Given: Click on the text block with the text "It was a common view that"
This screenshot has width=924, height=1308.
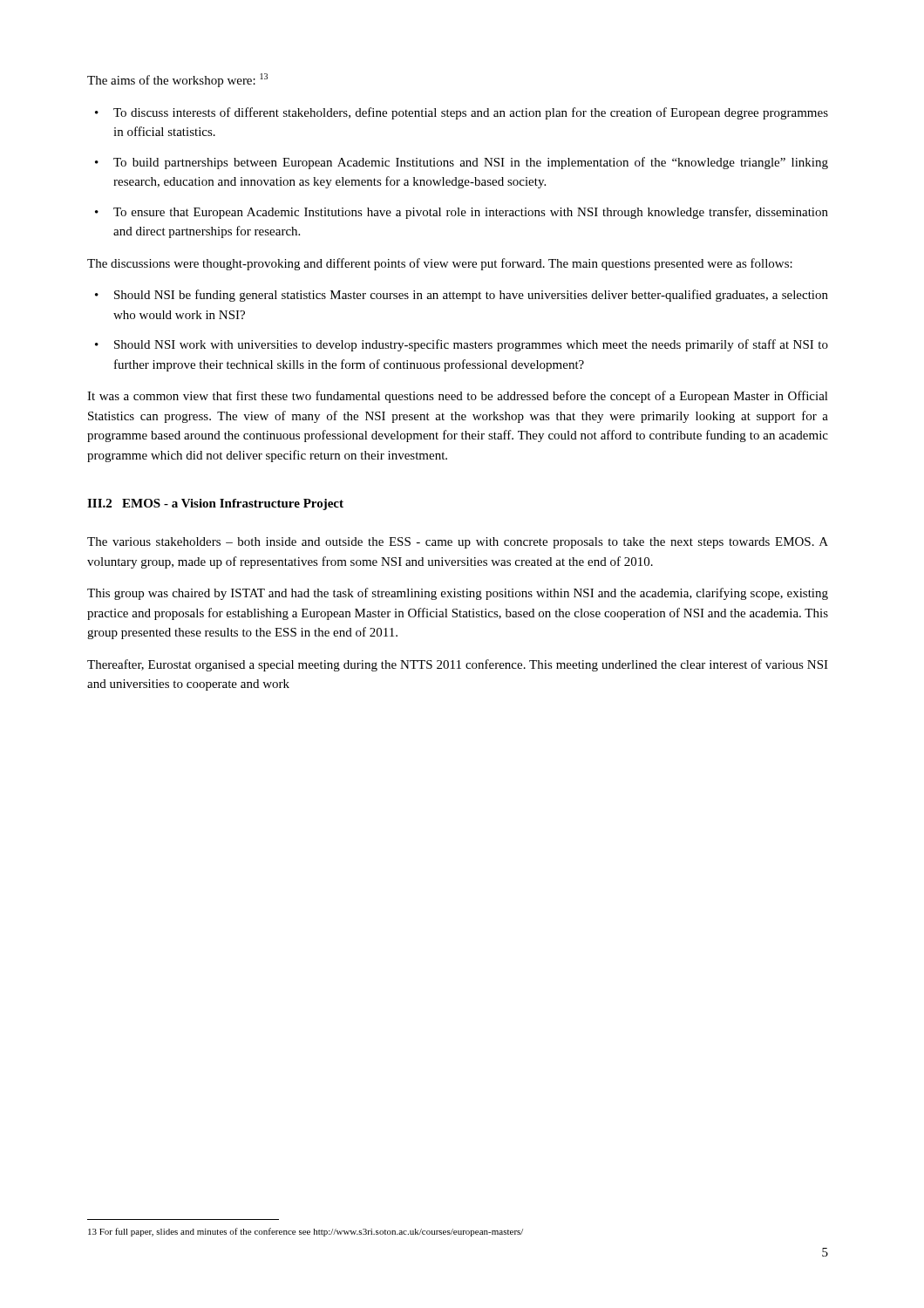Looking at the screenshot, I should pos(458,425).
